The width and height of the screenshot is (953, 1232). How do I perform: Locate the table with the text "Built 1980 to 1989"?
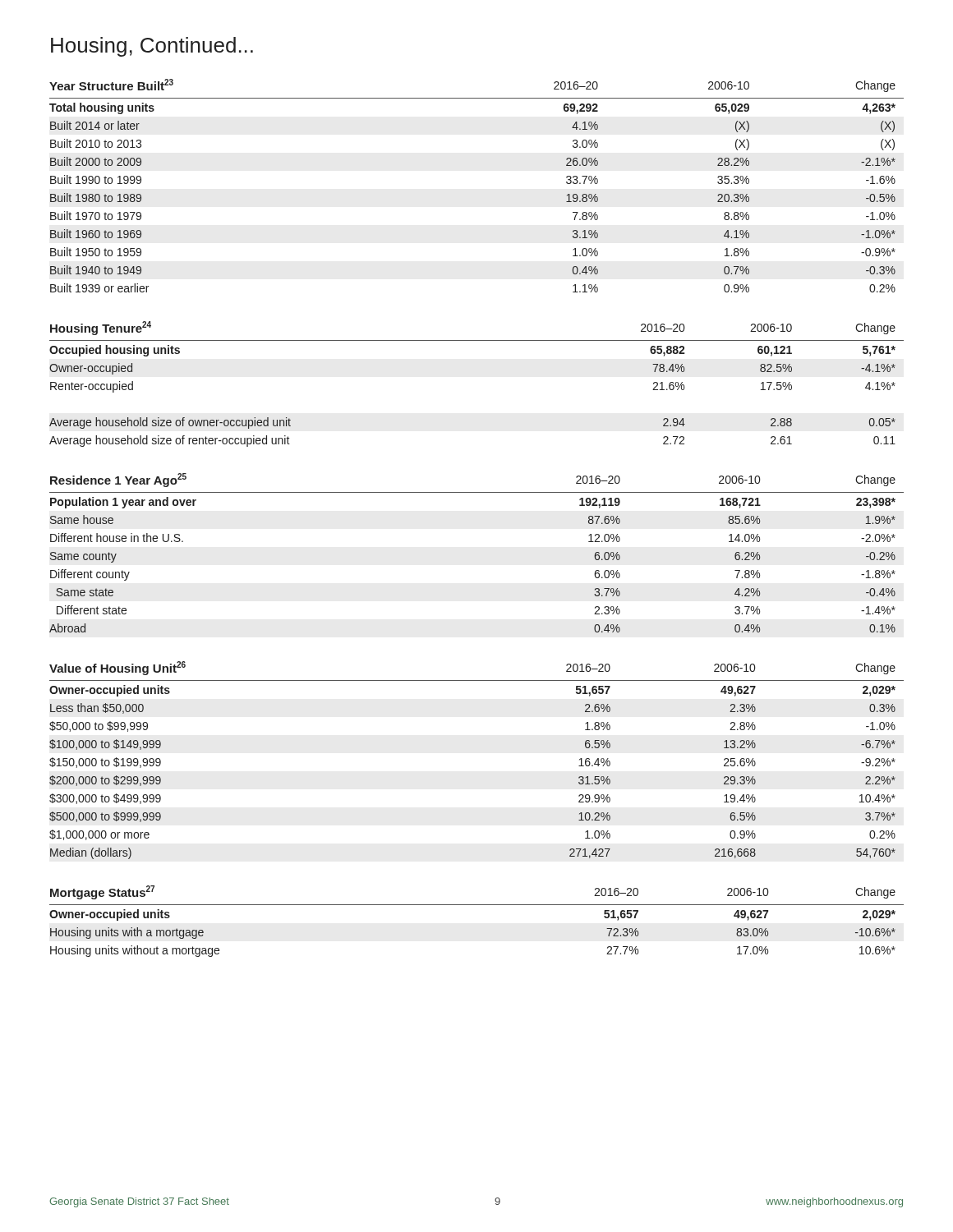[476, 185]
